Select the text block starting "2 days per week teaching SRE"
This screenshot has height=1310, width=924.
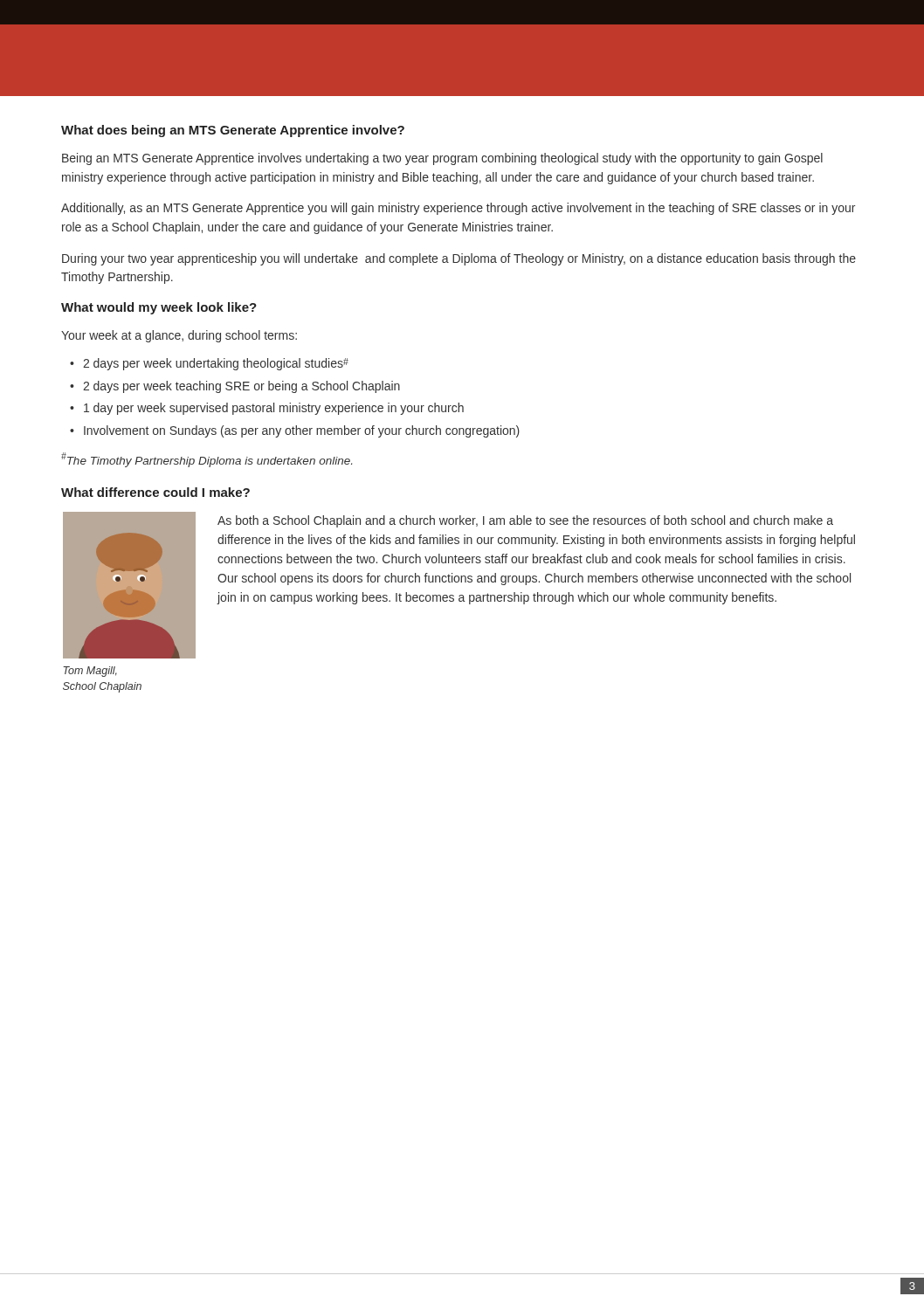coord(242,386)
